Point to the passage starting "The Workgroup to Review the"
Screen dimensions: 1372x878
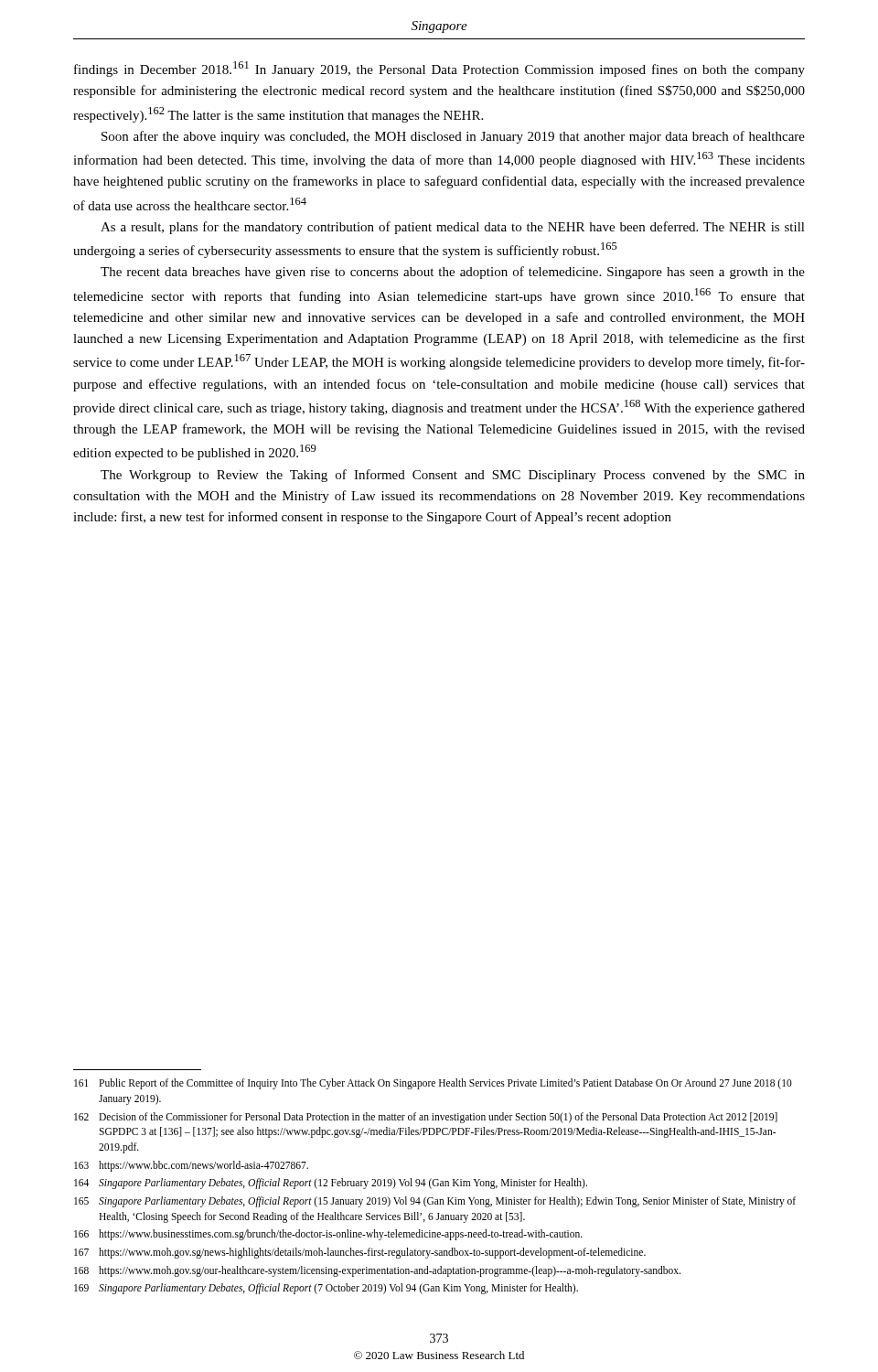(439, 496)
